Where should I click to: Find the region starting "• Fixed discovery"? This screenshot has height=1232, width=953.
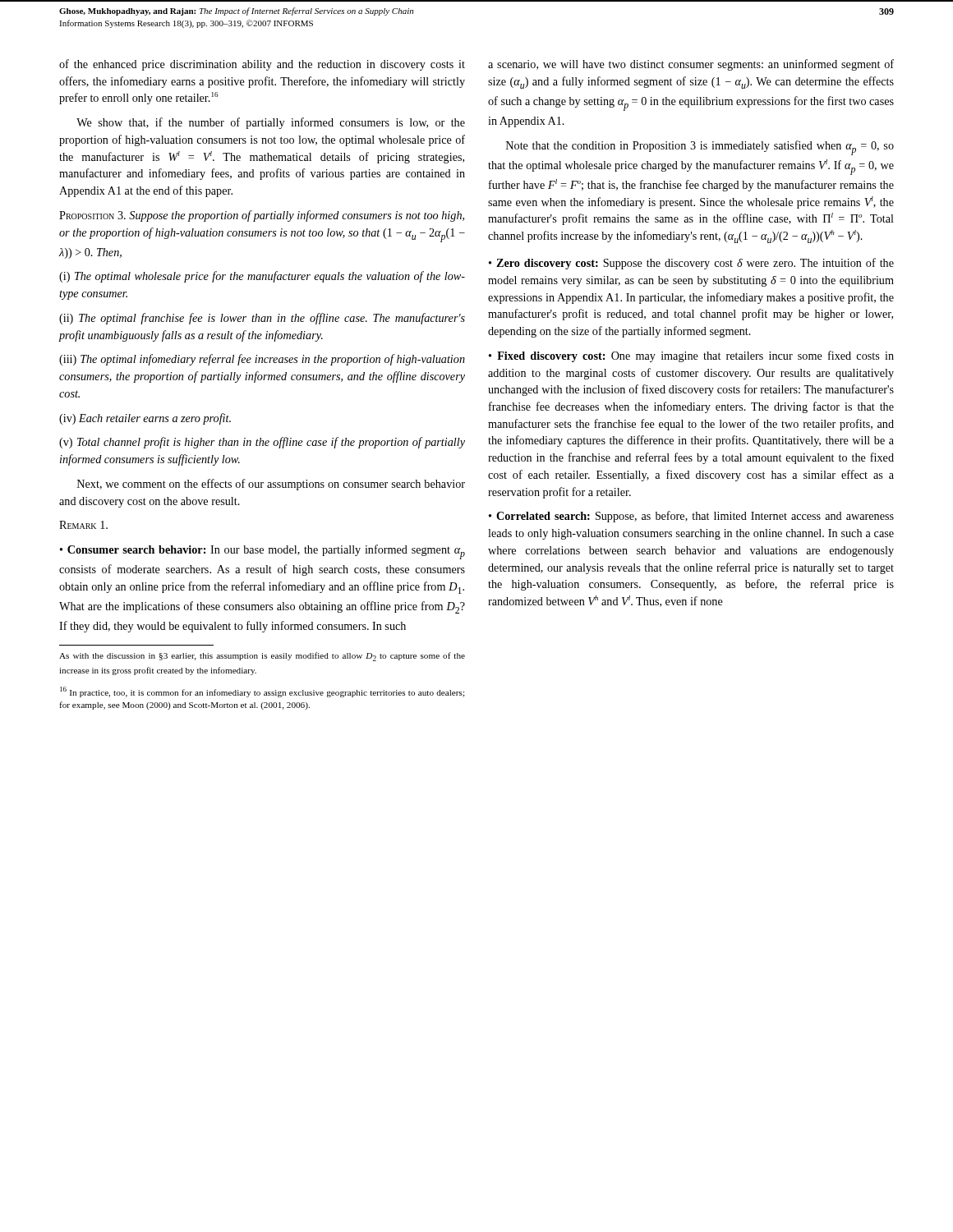(x=691, y=424)
